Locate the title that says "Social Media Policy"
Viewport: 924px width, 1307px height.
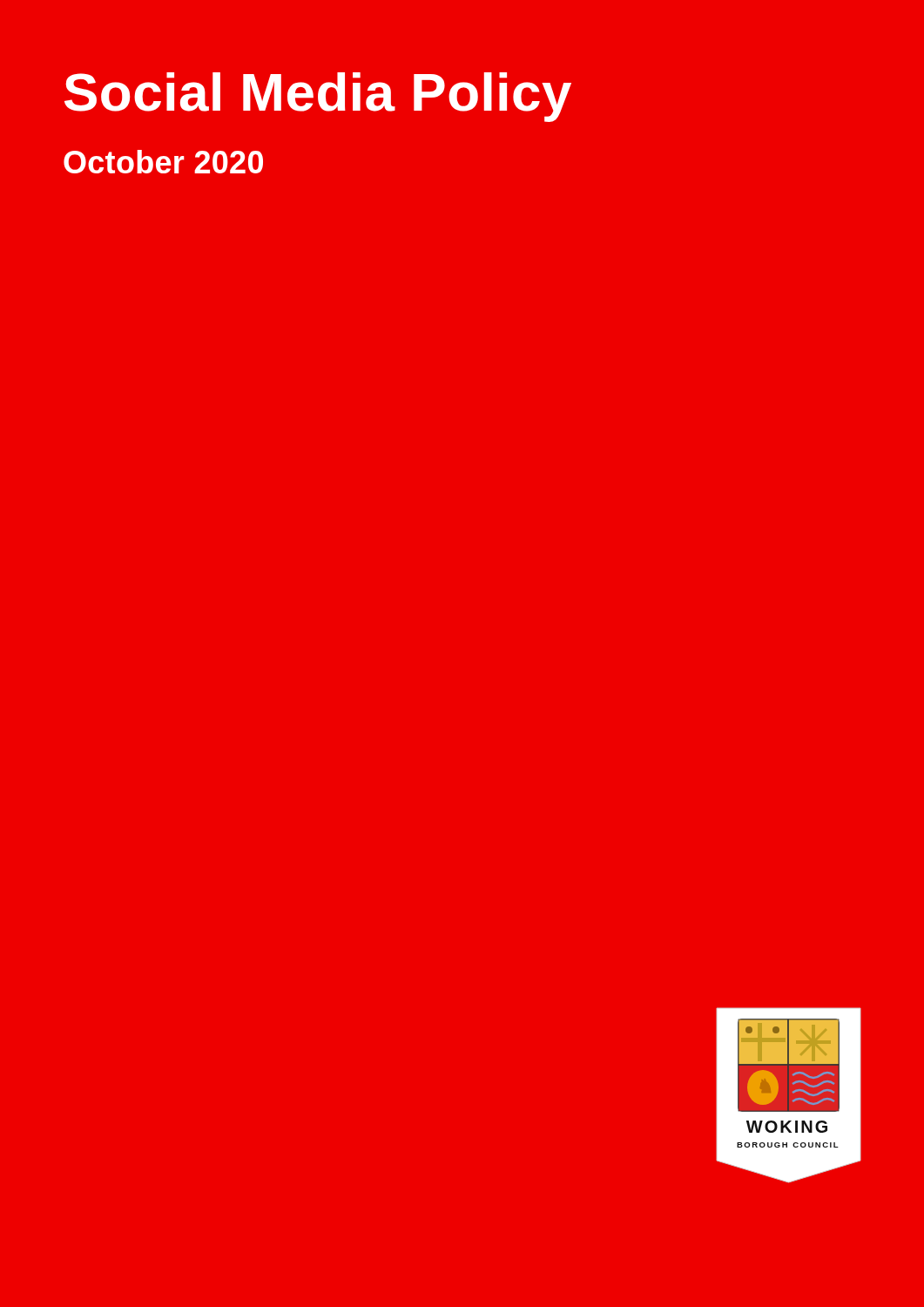coord(317,92)
